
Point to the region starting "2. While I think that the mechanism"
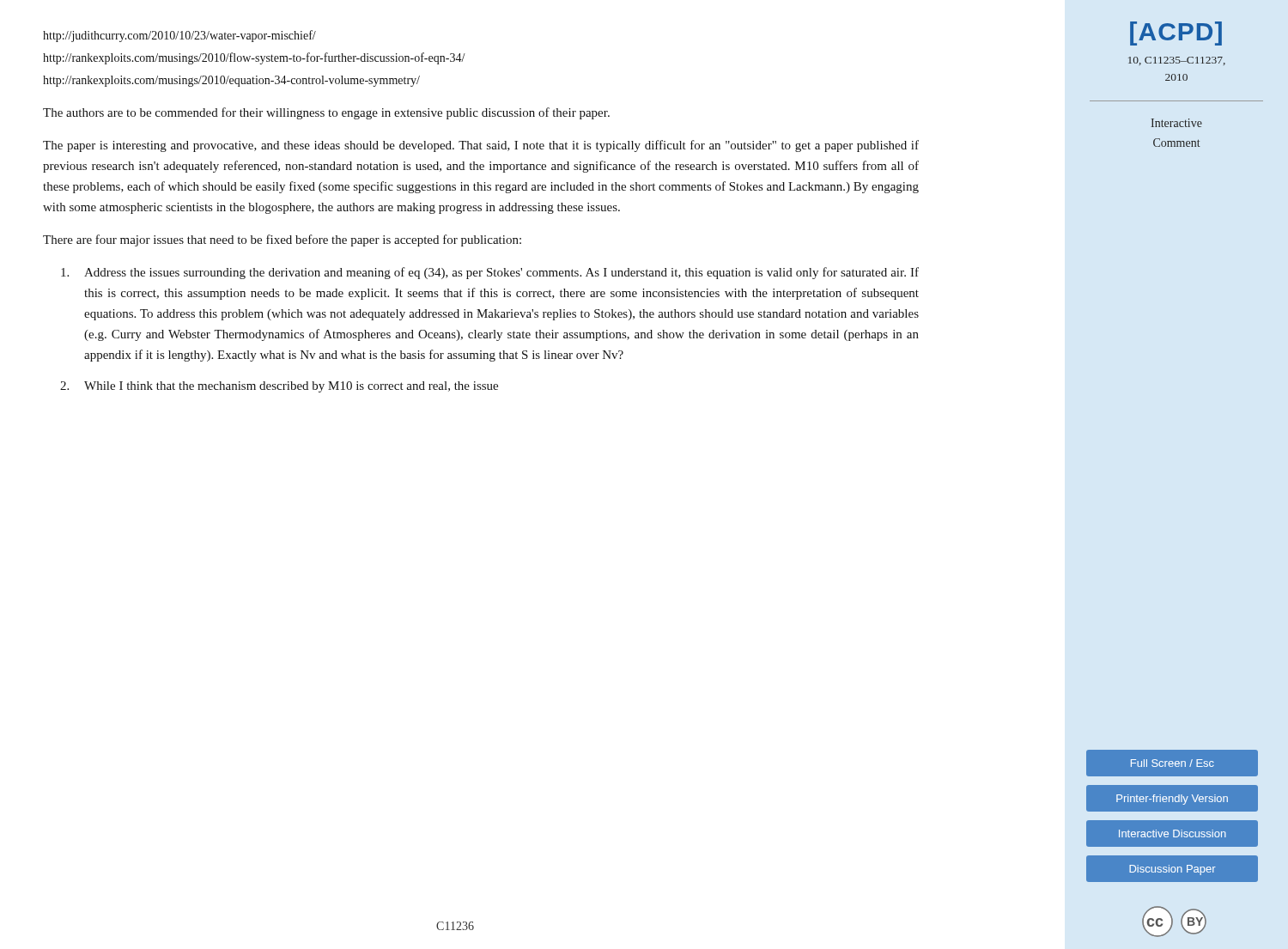[489, 386]
